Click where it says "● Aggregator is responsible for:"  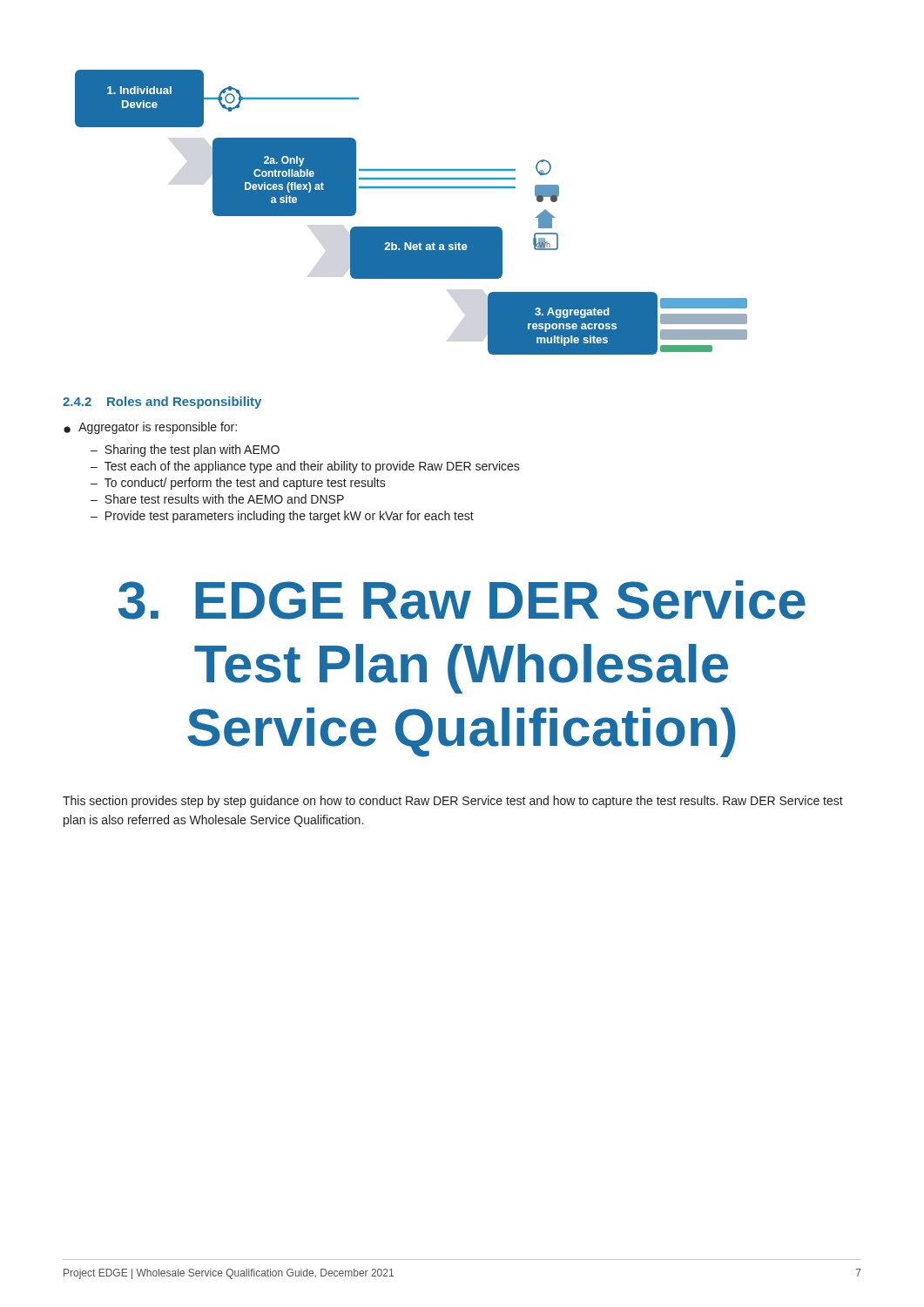pos(150,430)
